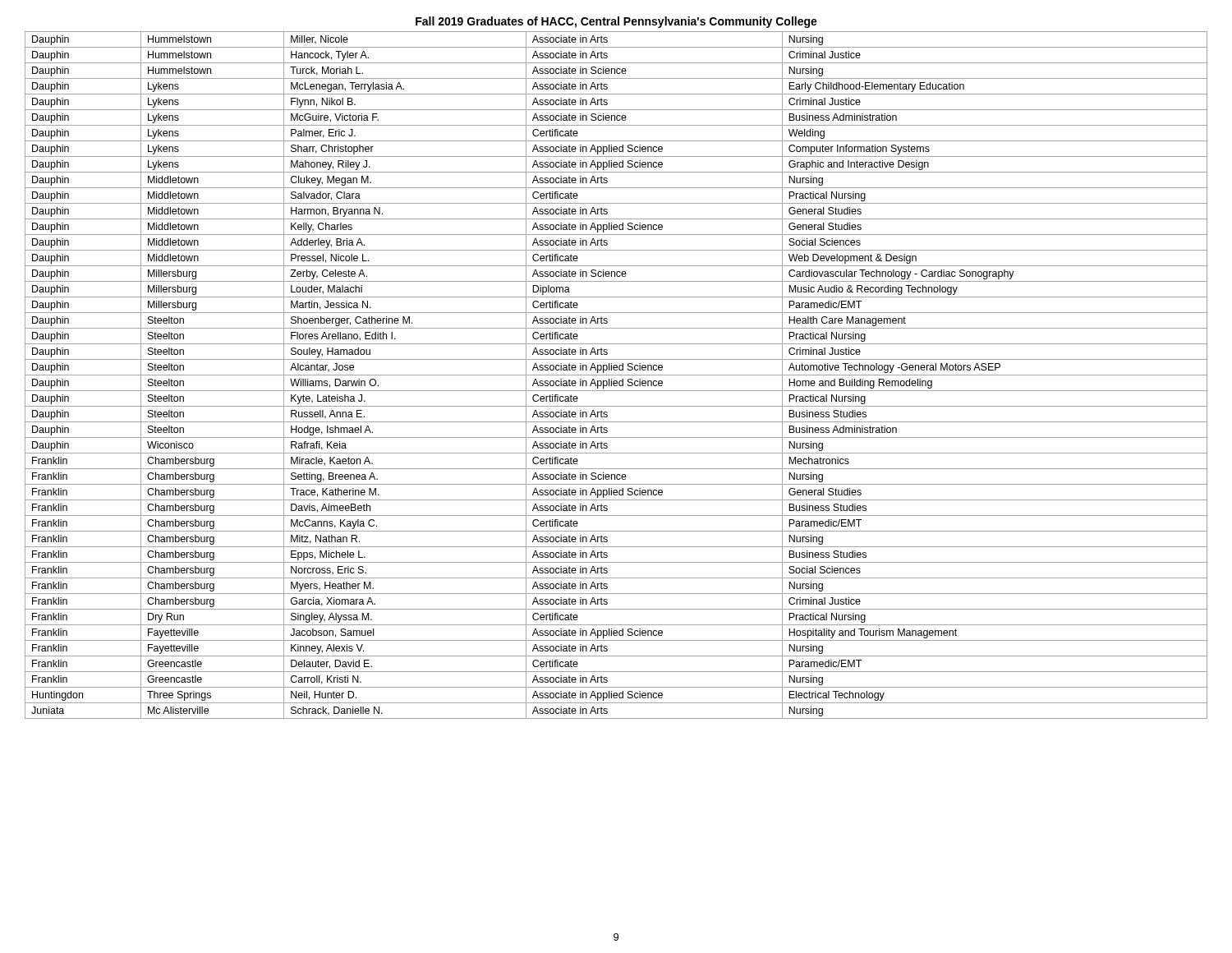Screen dimensions: 953x1232
Task: Find the table
Action: click(616, 367)
